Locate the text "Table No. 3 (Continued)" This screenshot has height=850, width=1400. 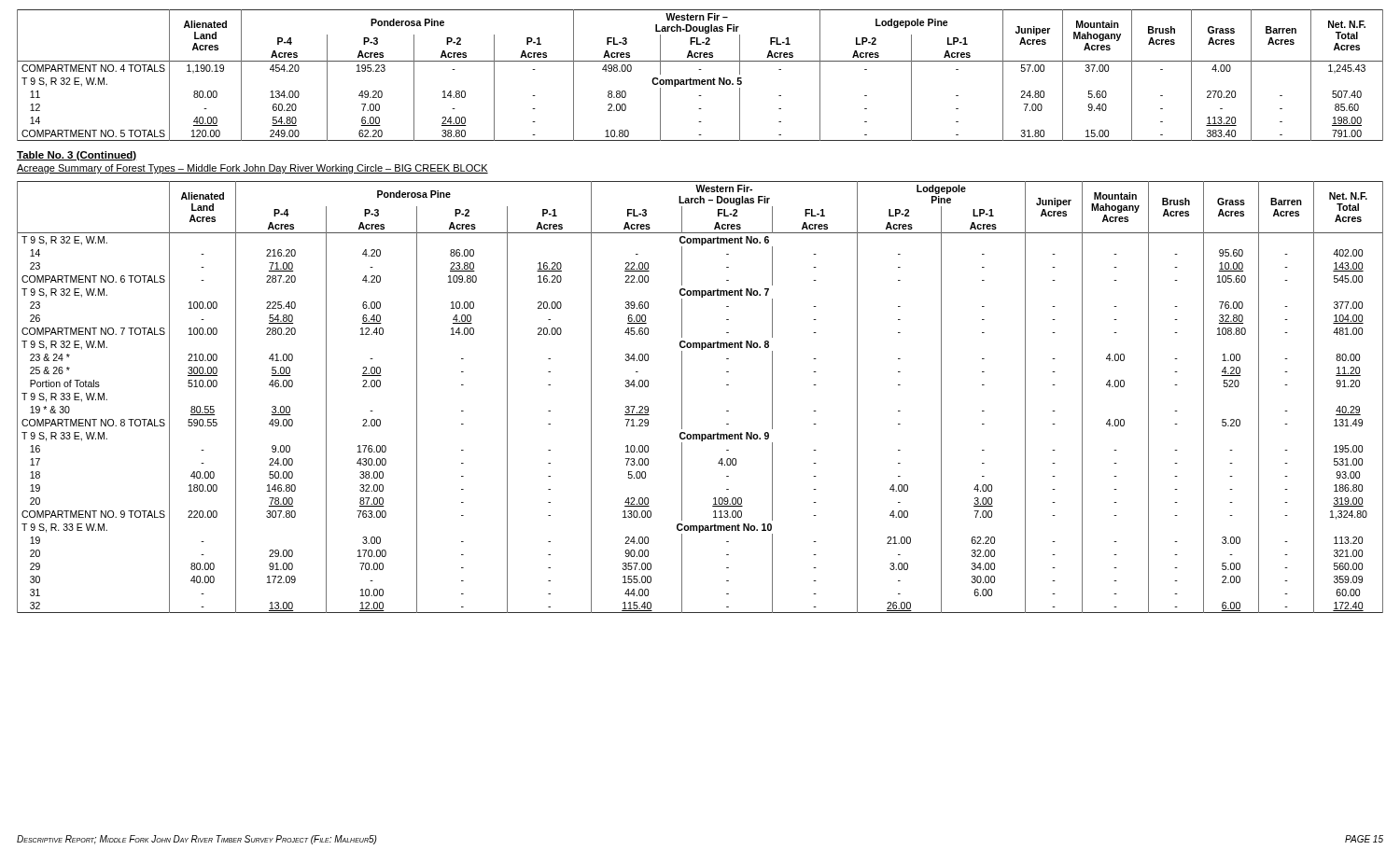77,155
